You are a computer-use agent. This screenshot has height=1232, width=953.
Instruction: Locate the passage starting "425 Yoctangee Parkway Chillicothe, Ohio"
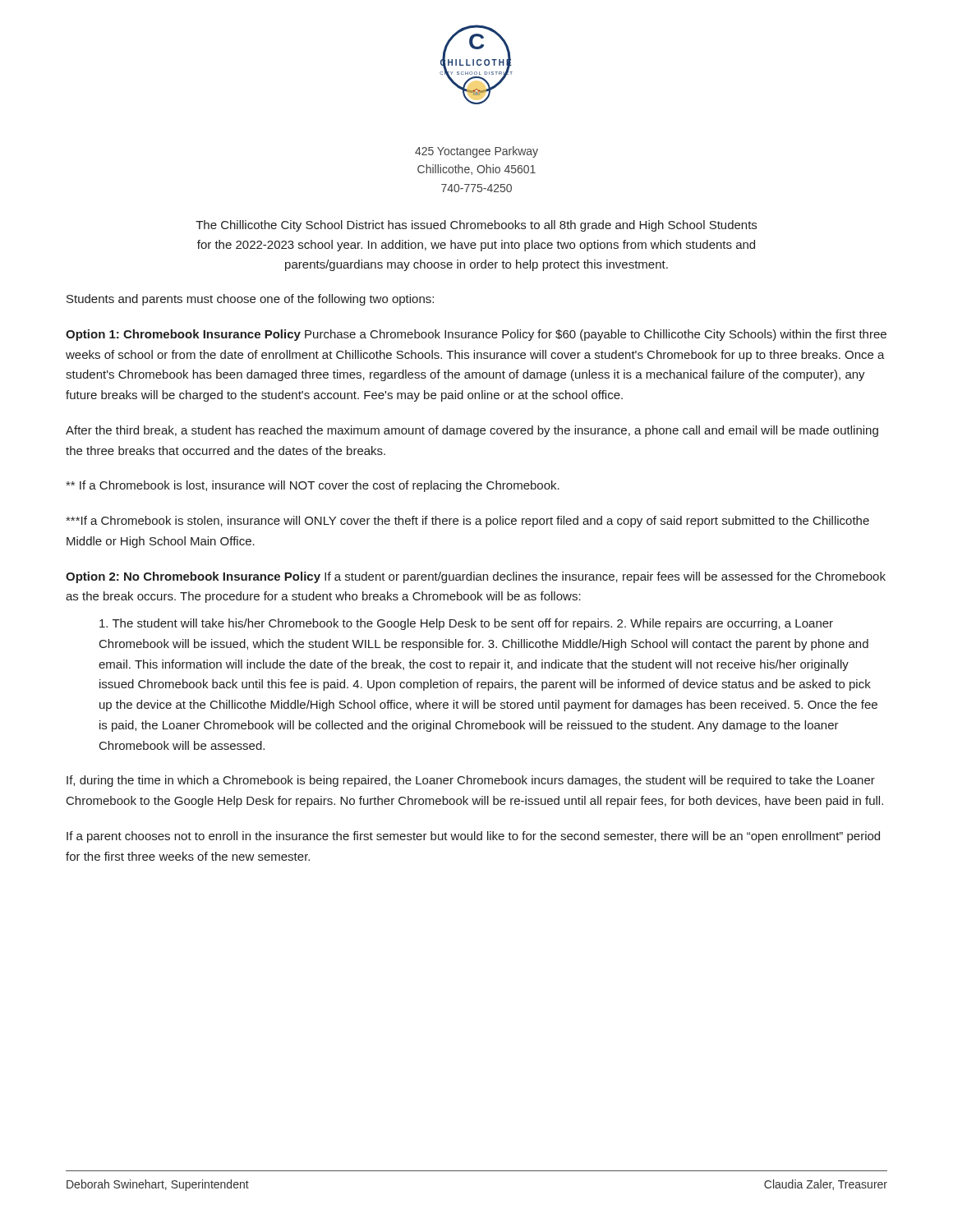tap(476, 170)
